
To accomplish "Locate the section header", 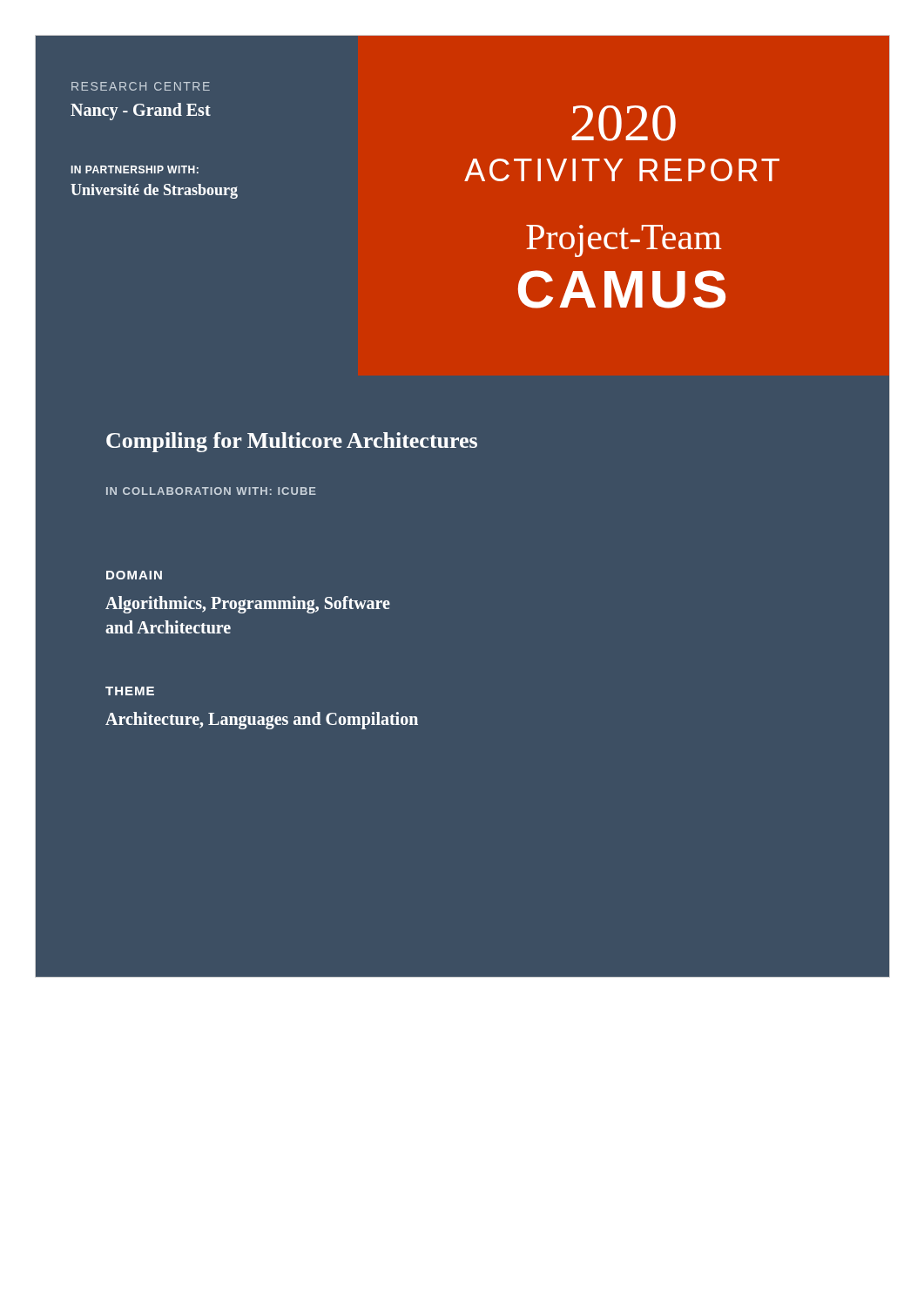I will point(292,440).
